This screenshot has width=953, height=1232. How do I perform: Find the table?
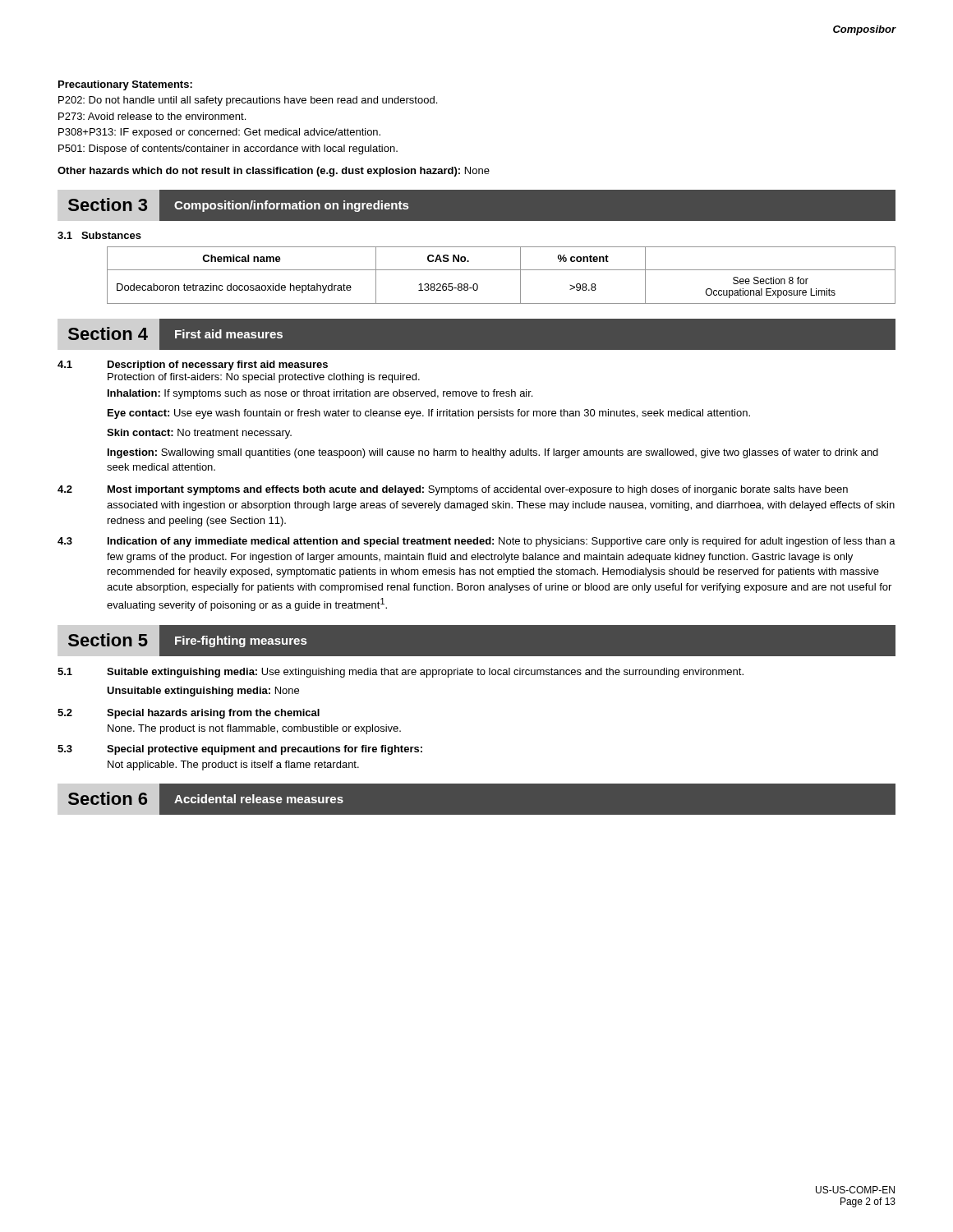(501, 275)
